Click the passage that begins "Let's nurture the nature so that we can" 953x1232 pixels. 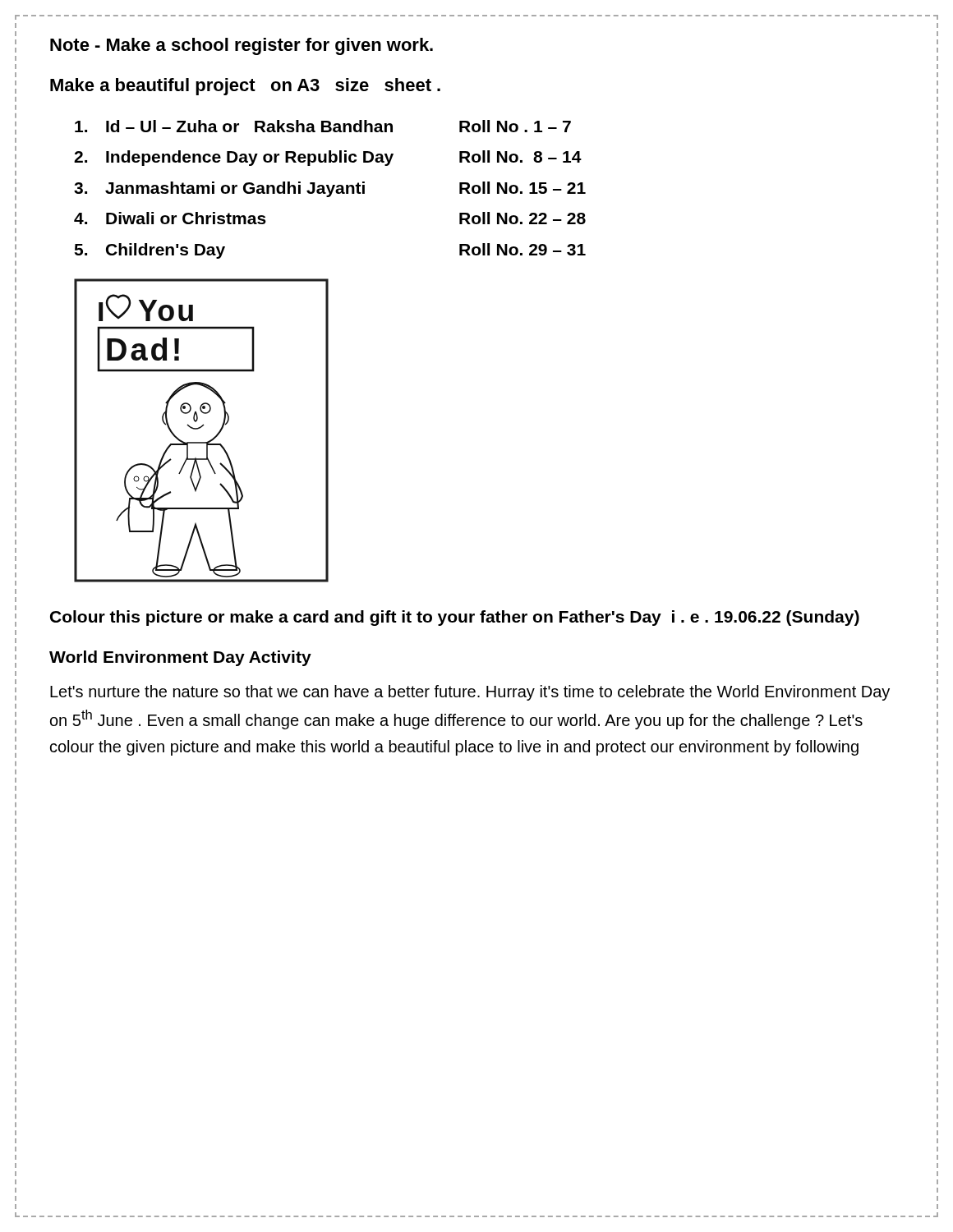(x=470, y=719)
